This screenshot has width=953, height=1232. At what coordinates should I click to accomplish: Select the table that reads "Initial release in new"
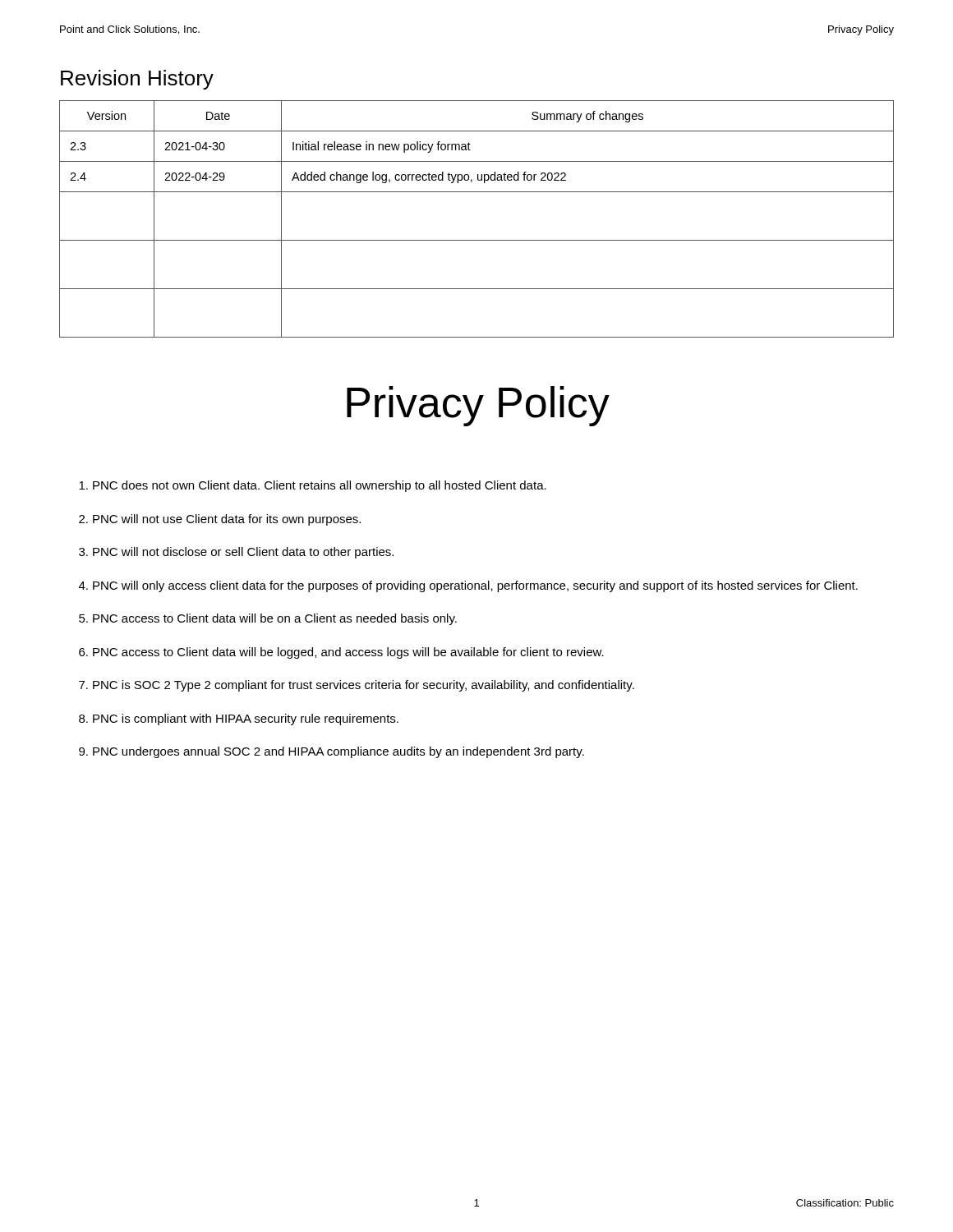[x=476, y=219]
